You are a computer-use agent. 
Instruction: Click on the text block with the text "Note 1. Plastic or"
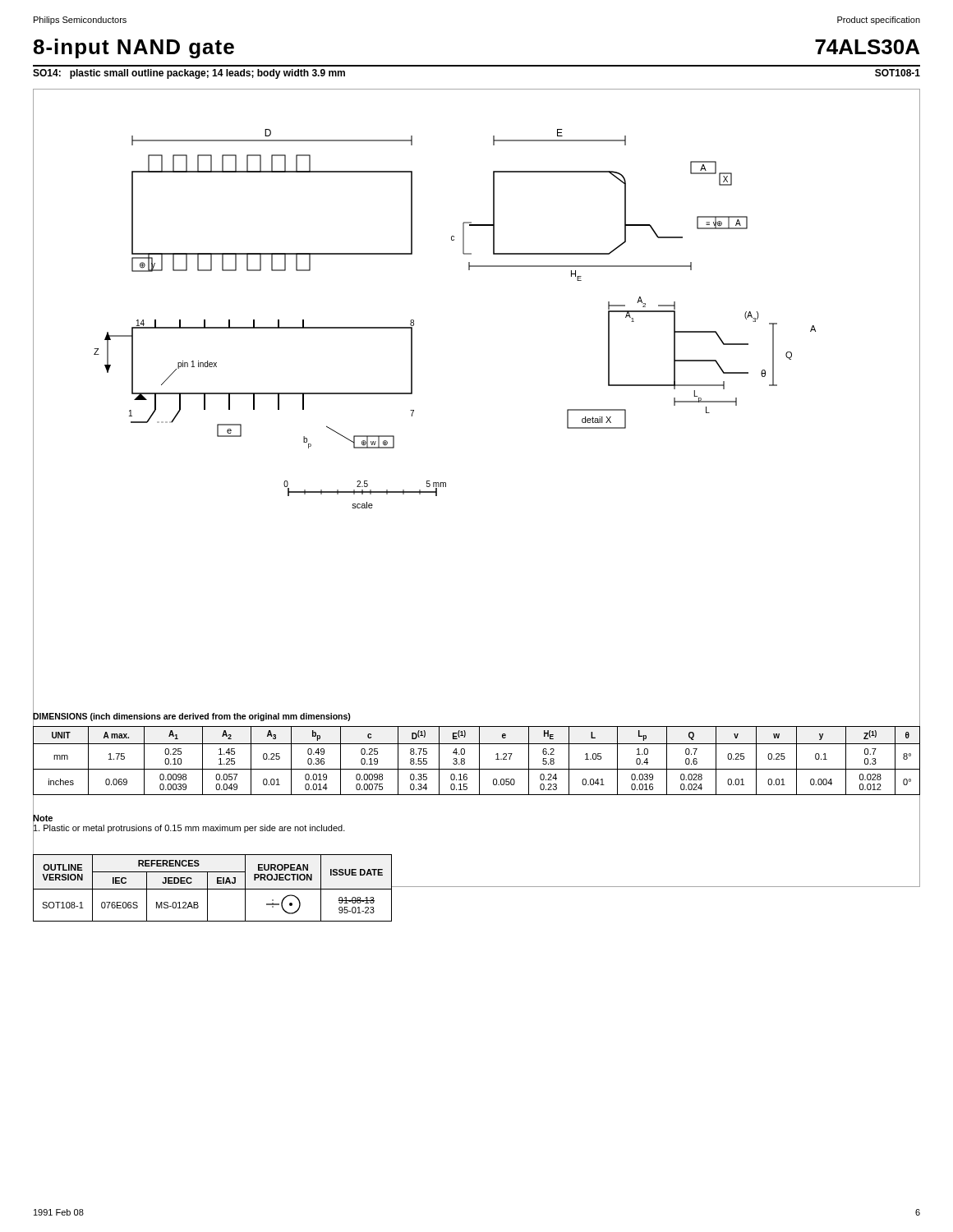pos(51,821)
